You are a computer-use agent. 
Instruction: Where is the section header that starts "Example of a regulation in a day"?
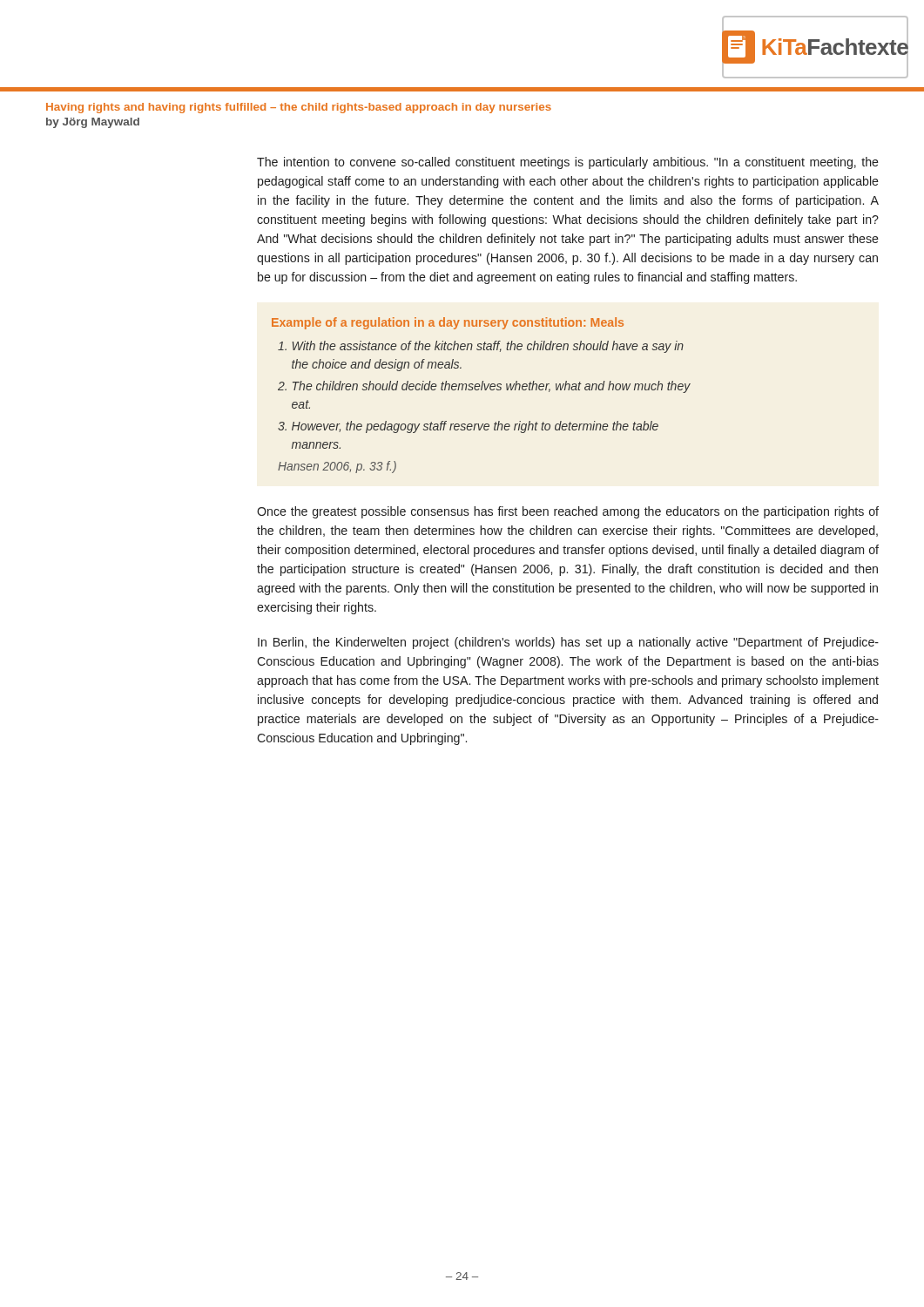[x=448, y=322]
